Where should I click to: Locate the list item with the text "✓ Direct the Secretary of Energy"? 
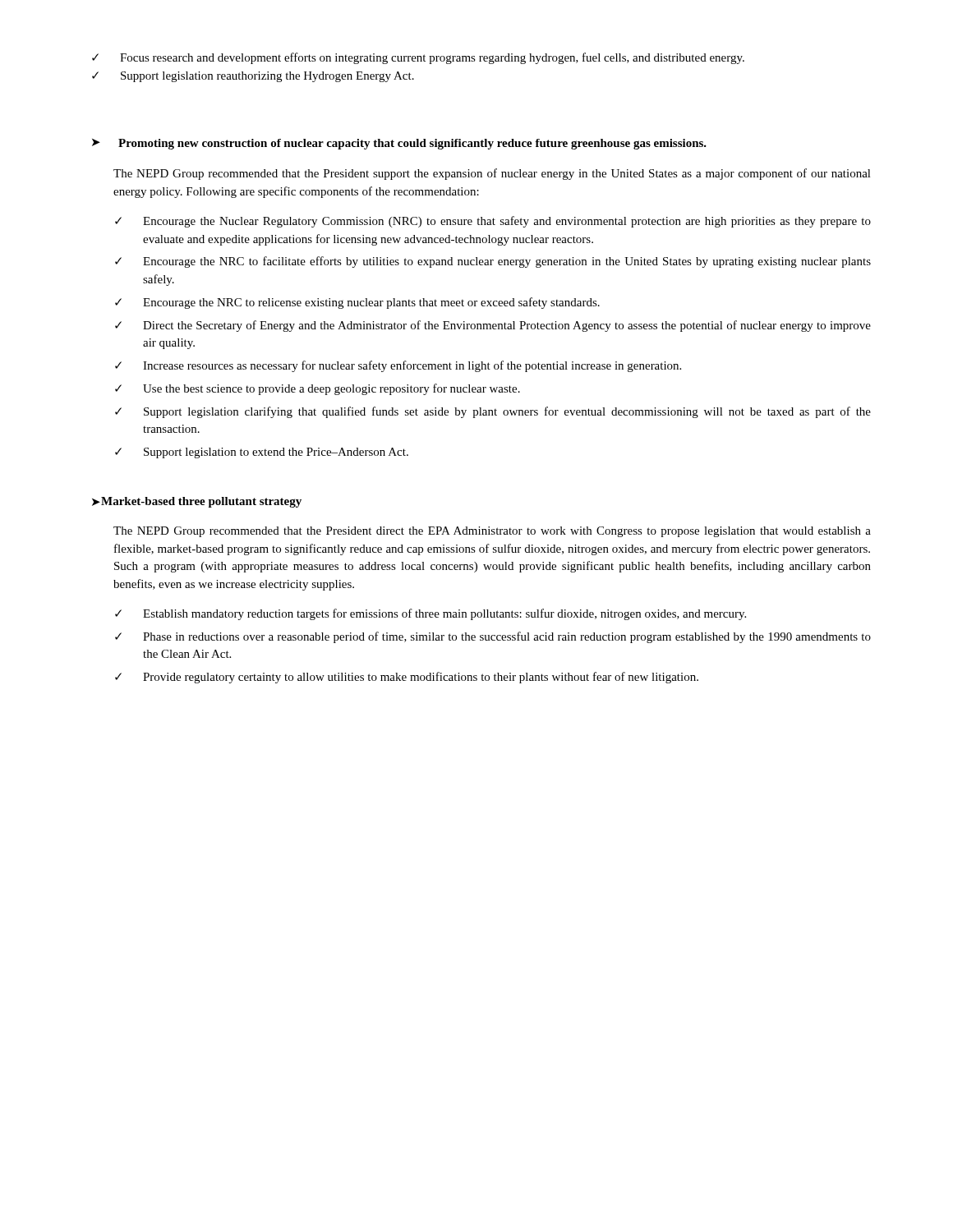pos(492,334)
